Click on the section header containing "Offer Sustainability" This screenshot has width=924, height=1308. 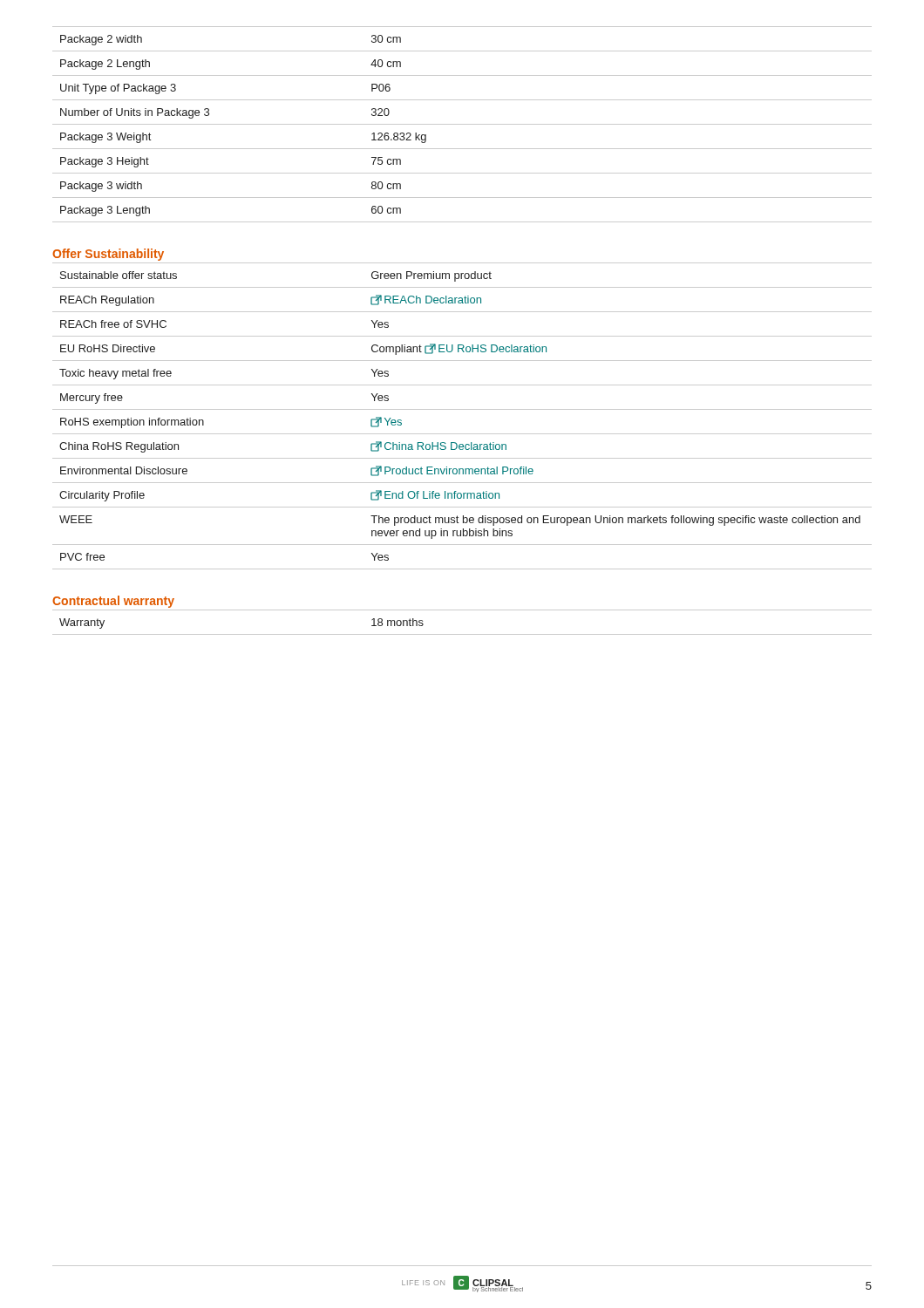coord(108,254)
